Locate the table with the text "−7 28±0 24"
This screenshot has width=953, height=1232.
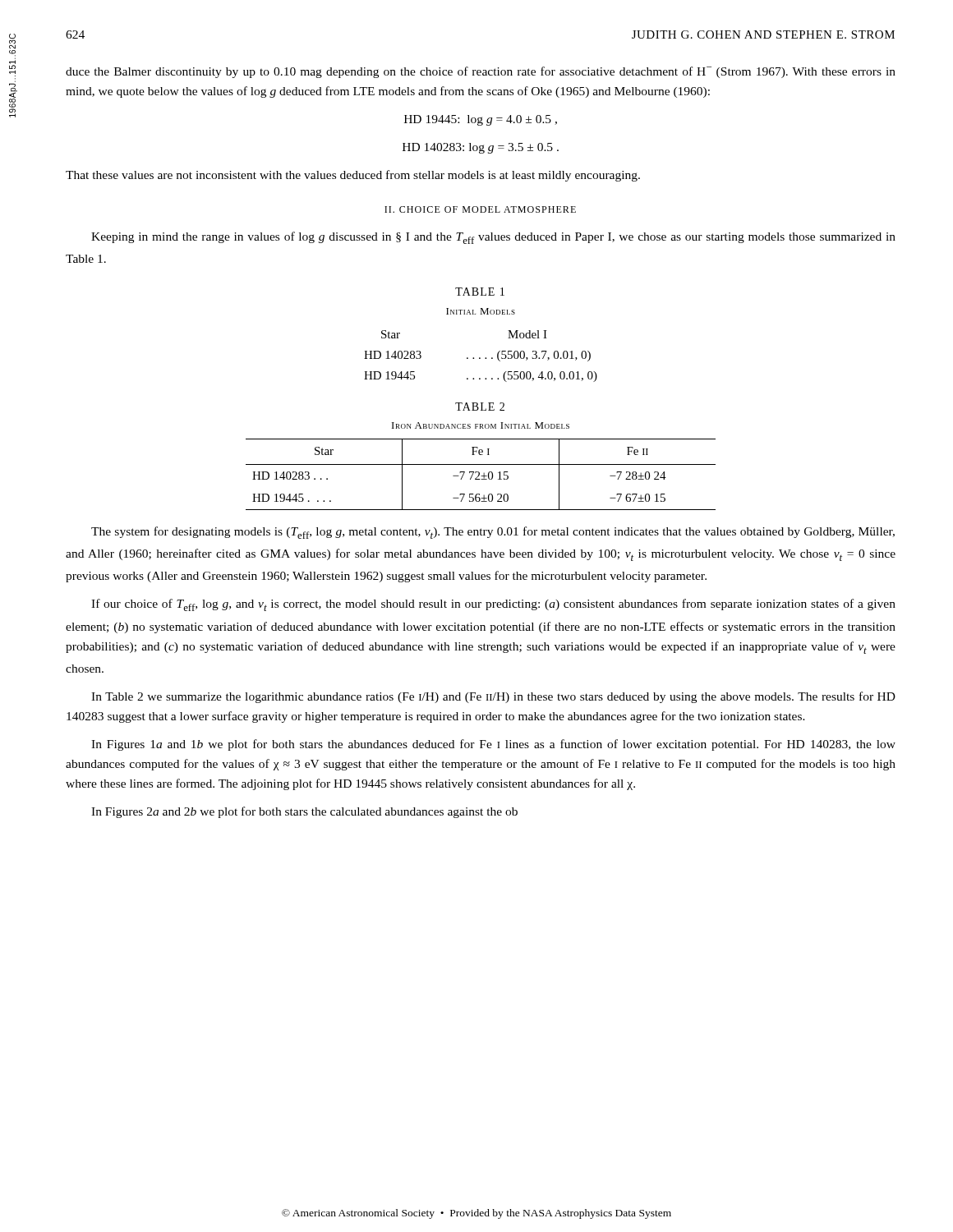pyautogui.click(x=481, y=475)
